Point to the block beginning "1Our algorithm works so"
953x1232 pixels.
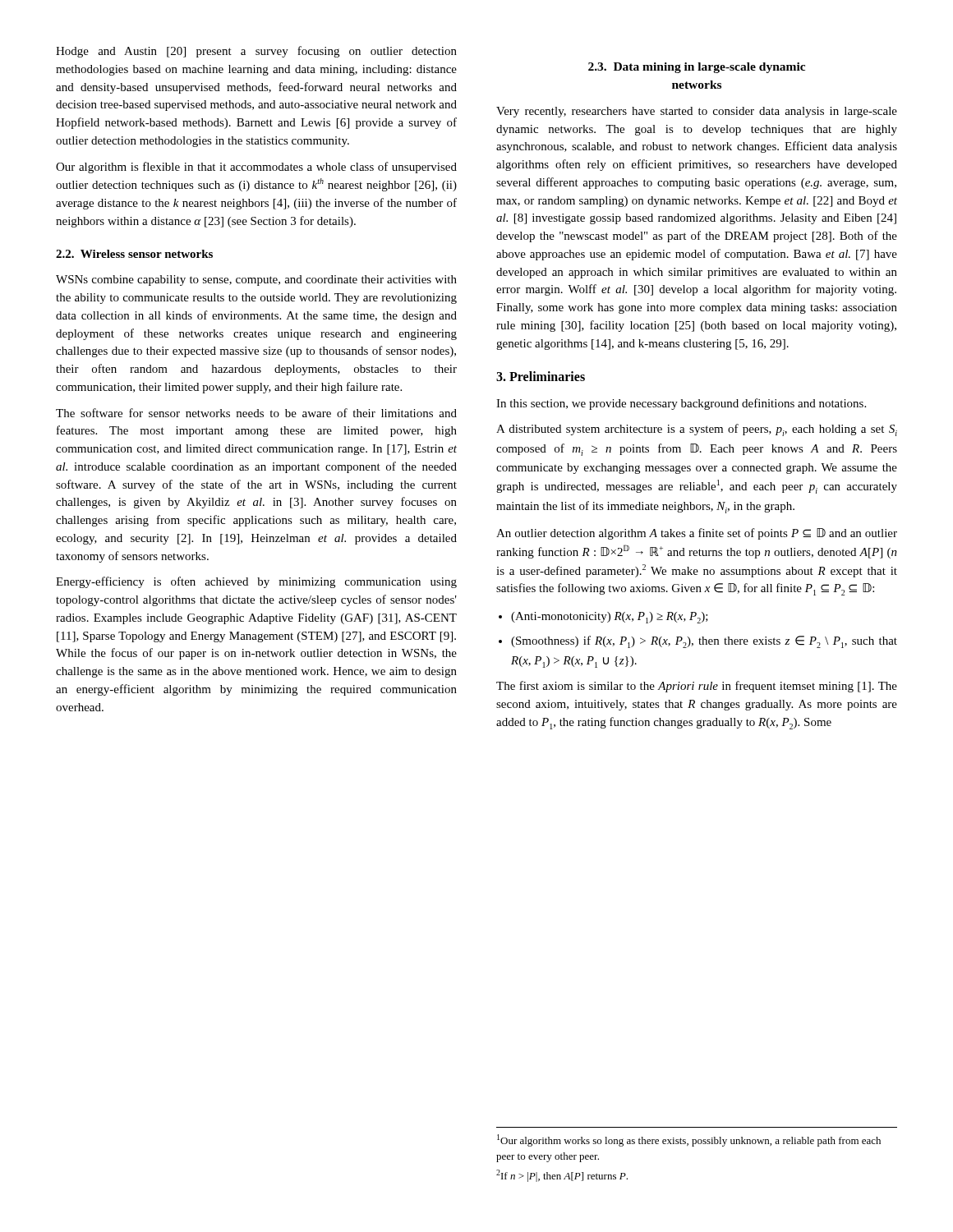(x=689, y=1147)
